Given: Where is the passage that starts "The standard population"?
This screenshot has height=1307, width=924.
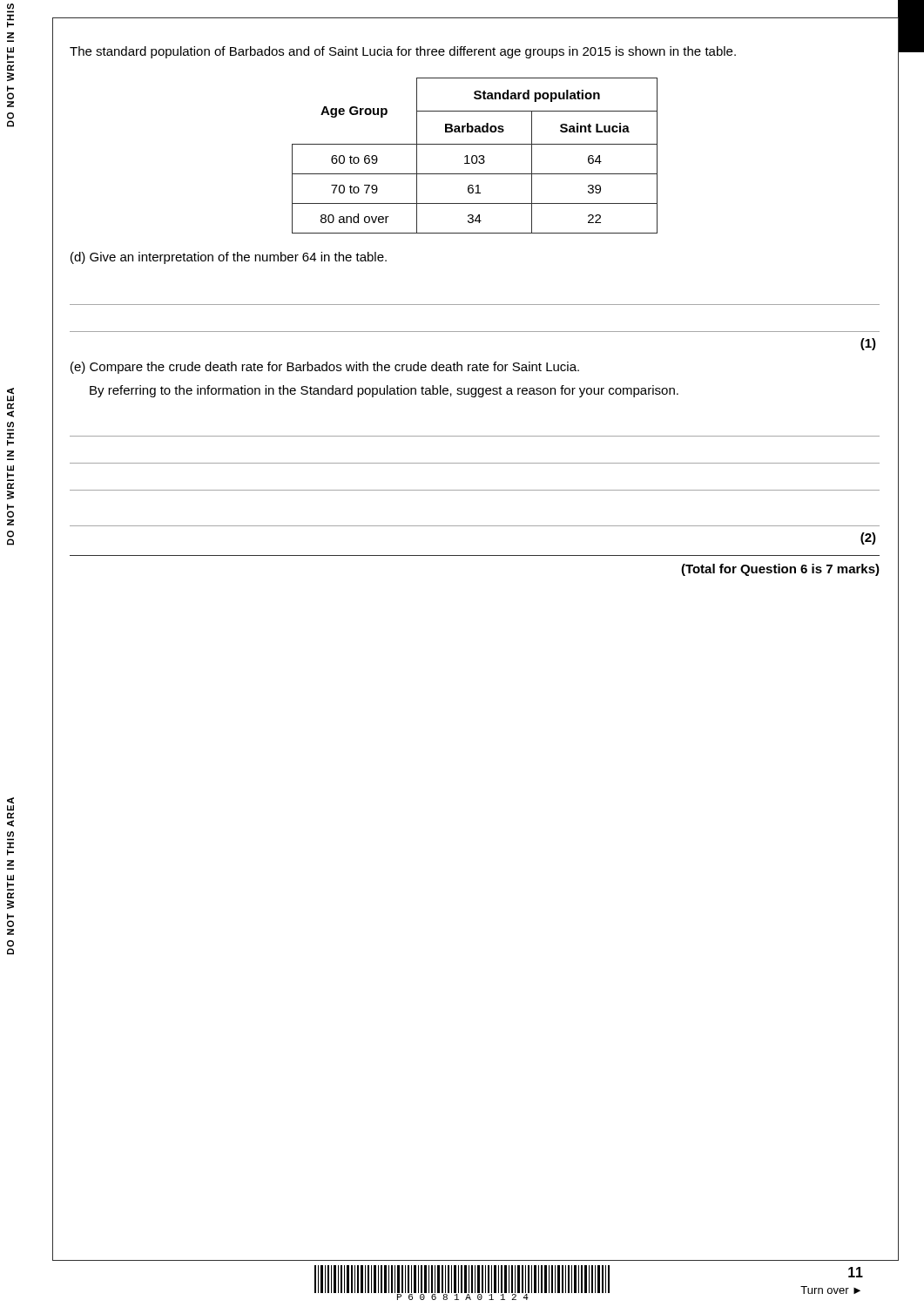Looking at the screenshot, I should pos(403,51).
